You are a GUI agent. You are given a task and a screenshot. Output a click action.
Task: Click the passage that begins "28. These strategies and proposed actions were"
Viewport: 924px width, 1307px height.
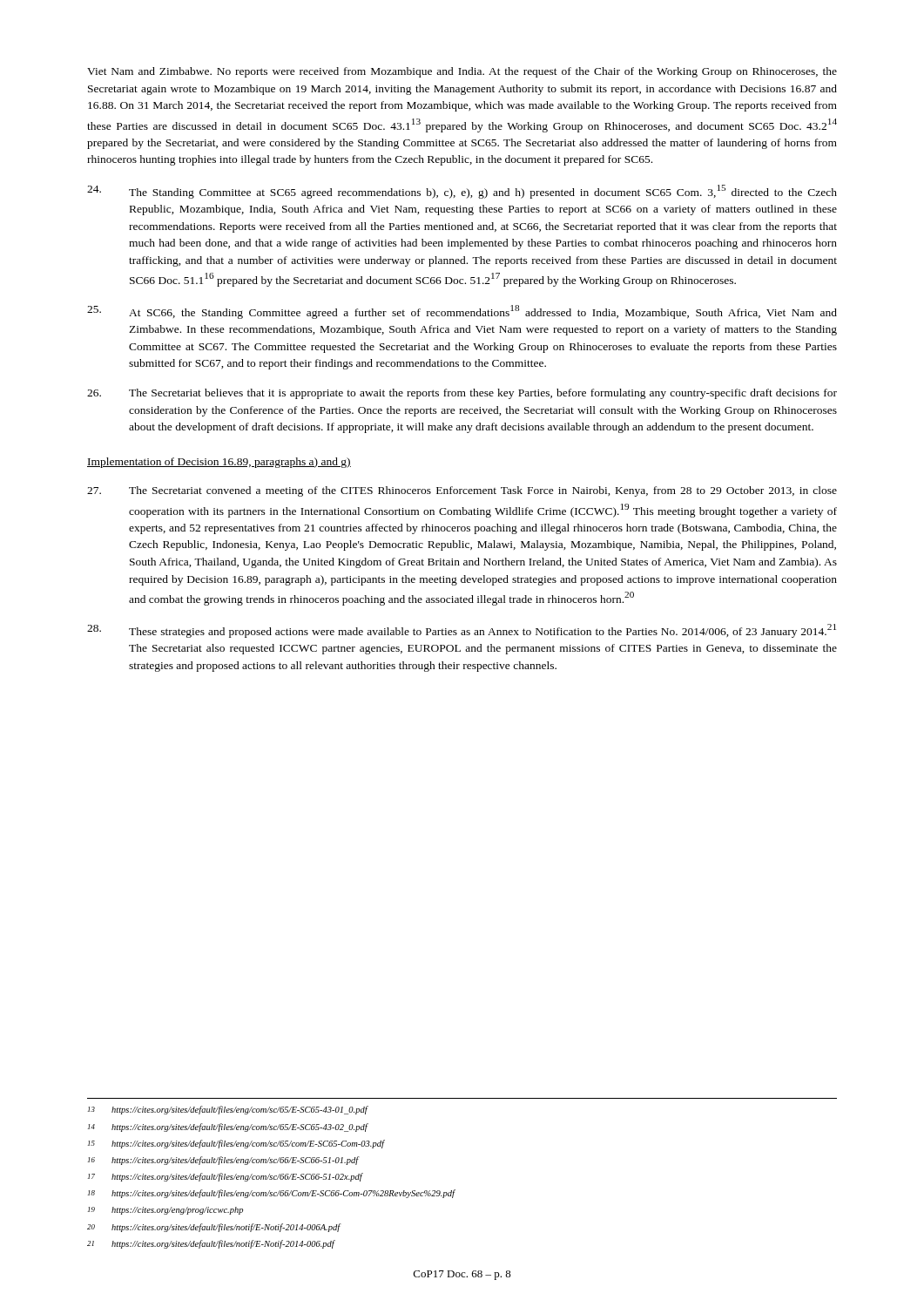coord(462,647)
